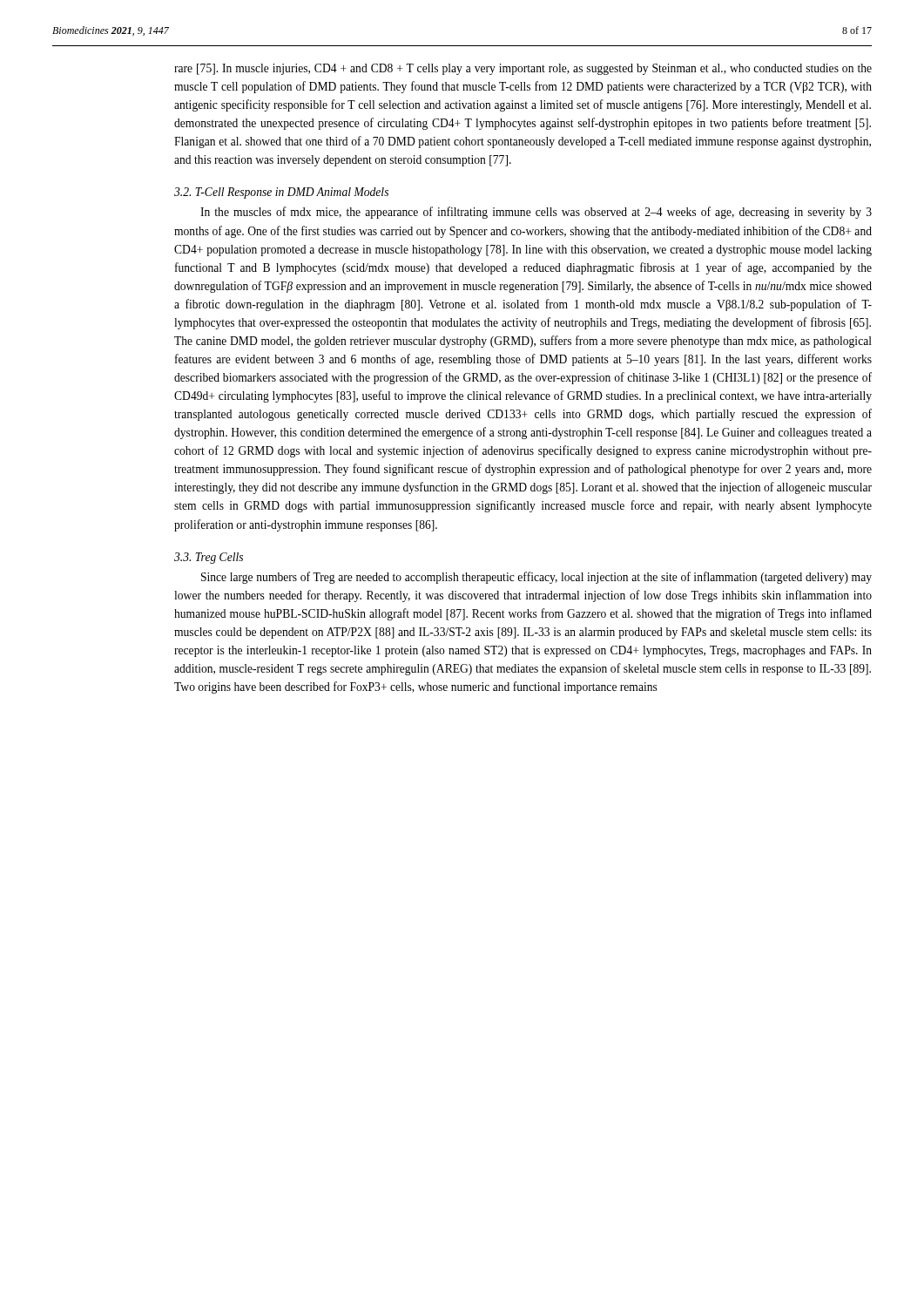Navigate to the text starting "3.2. T-Cell Response in DMD Animal Models"
The height and width of the screenshot is (1307, 924).
(x=281, y=193)
